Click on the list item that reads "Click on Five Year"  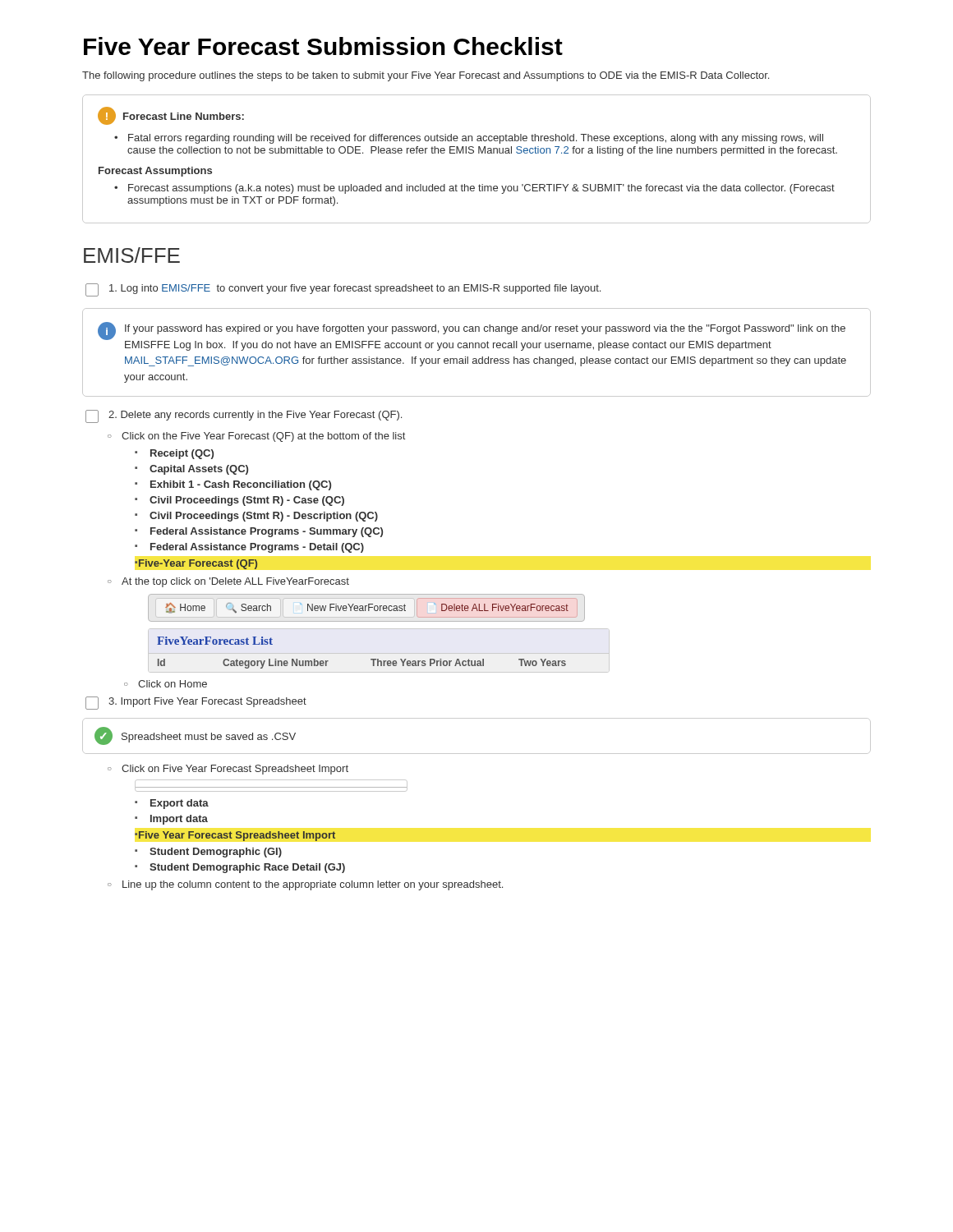point(235,768)
